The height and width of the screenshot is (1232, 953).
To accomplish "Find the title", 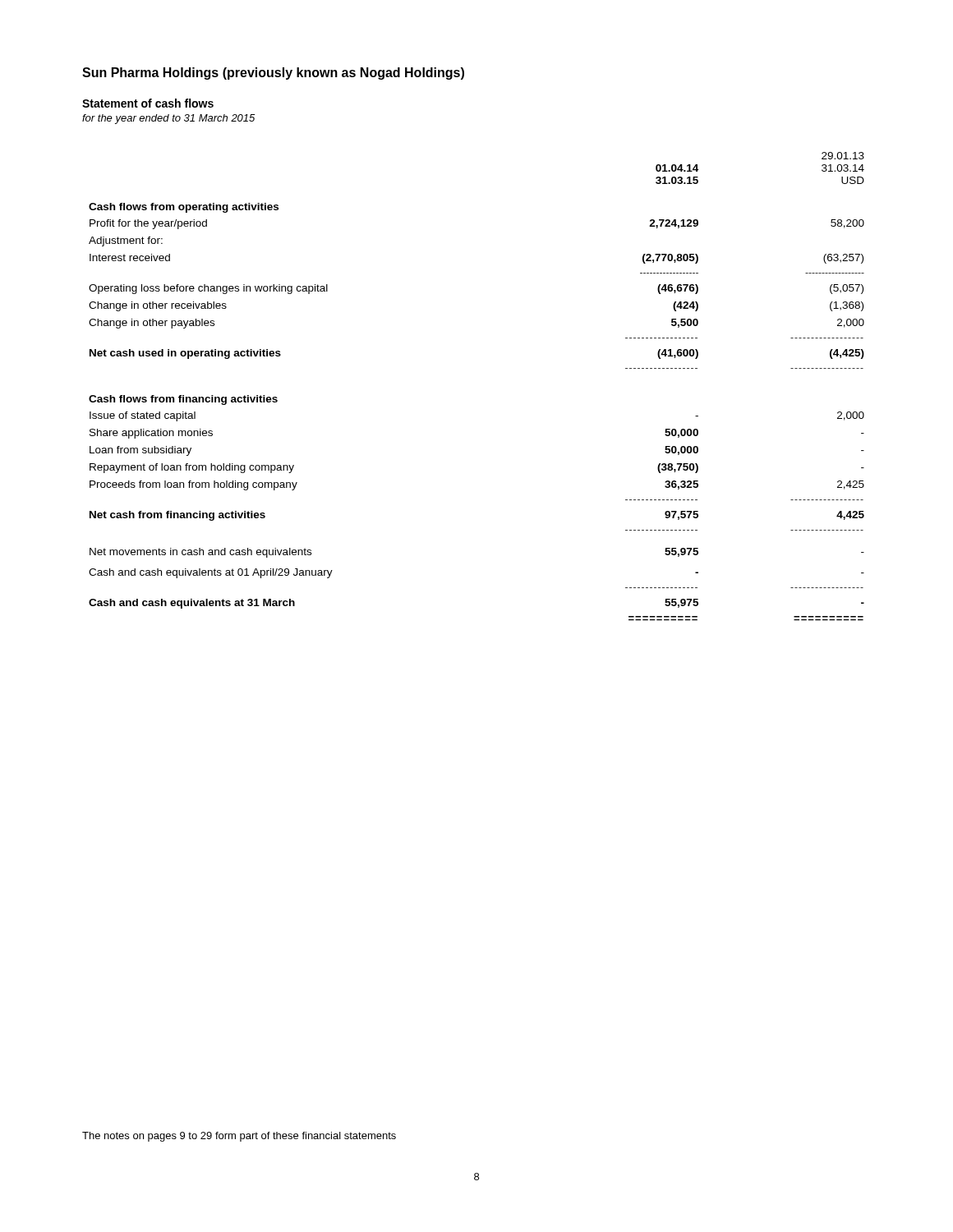I will point(274,73).
